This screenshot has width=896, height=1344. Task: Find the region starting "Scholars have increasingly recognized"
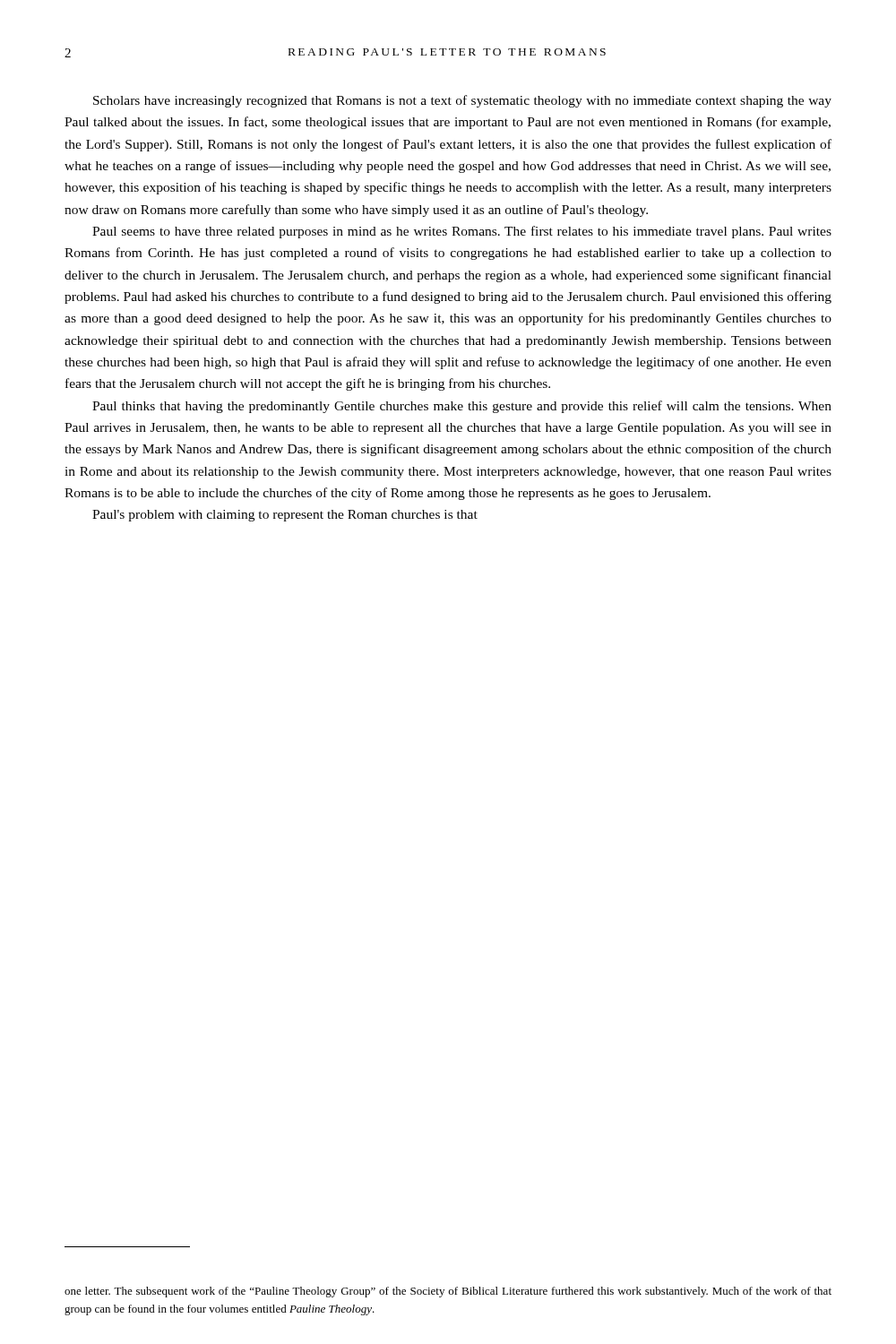pos(448,155)
